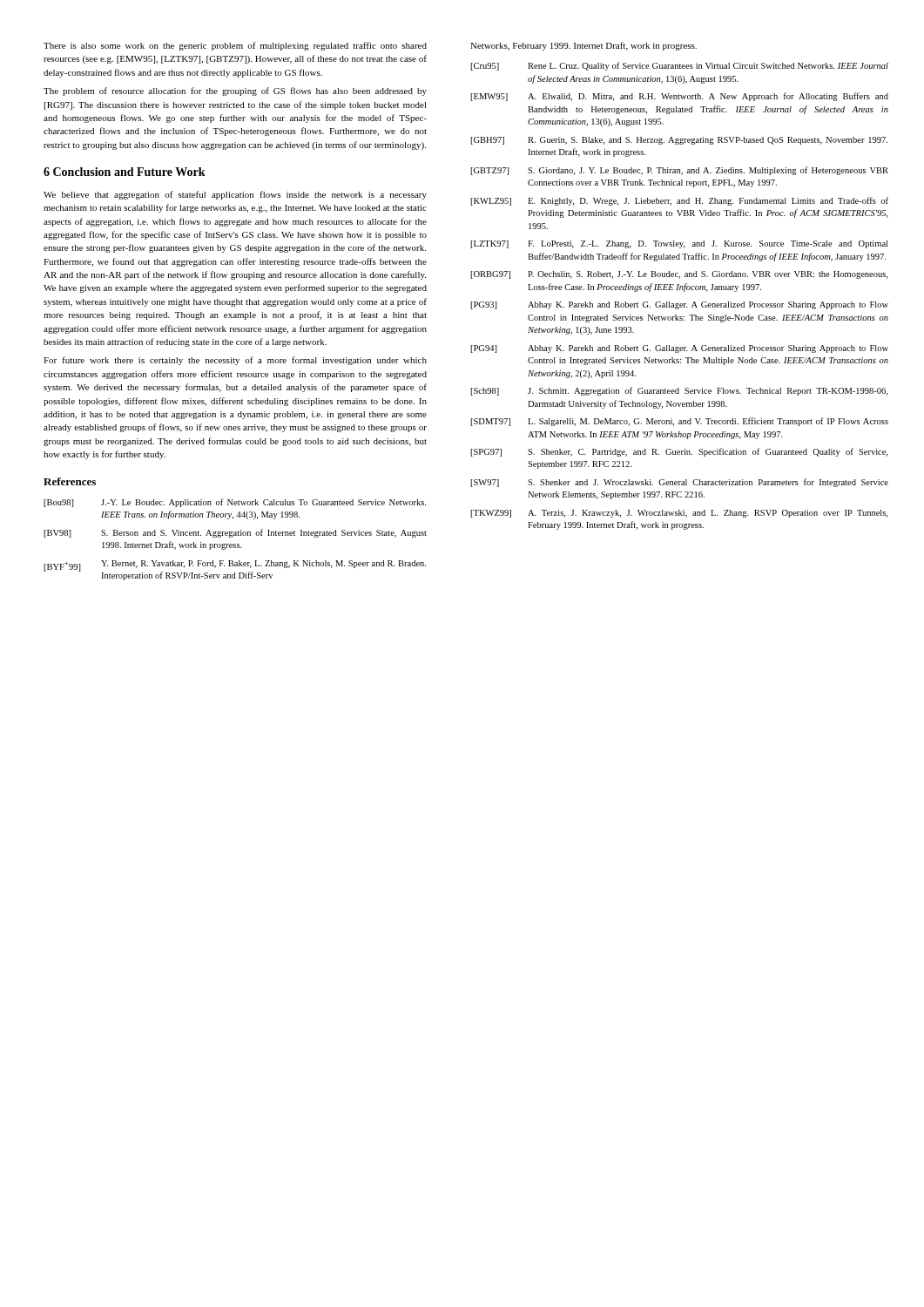Find the block starting "We believe that aggregation of stateful application"
The image size is (924, 1307).
coord(235,268)
